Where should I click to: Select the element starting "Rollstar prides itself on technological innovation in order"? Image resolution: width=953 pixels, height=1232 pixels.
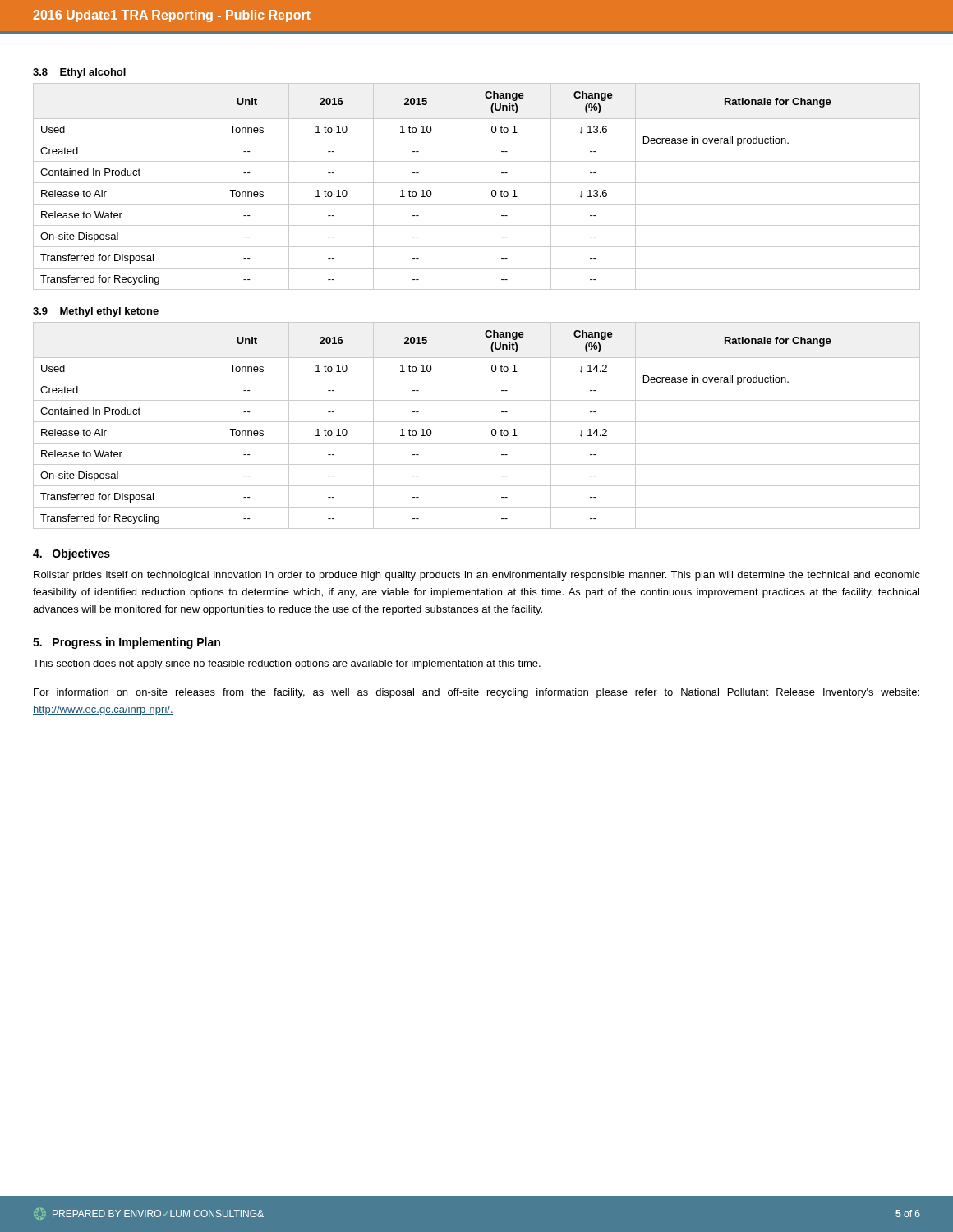click(x=476, y=592)
